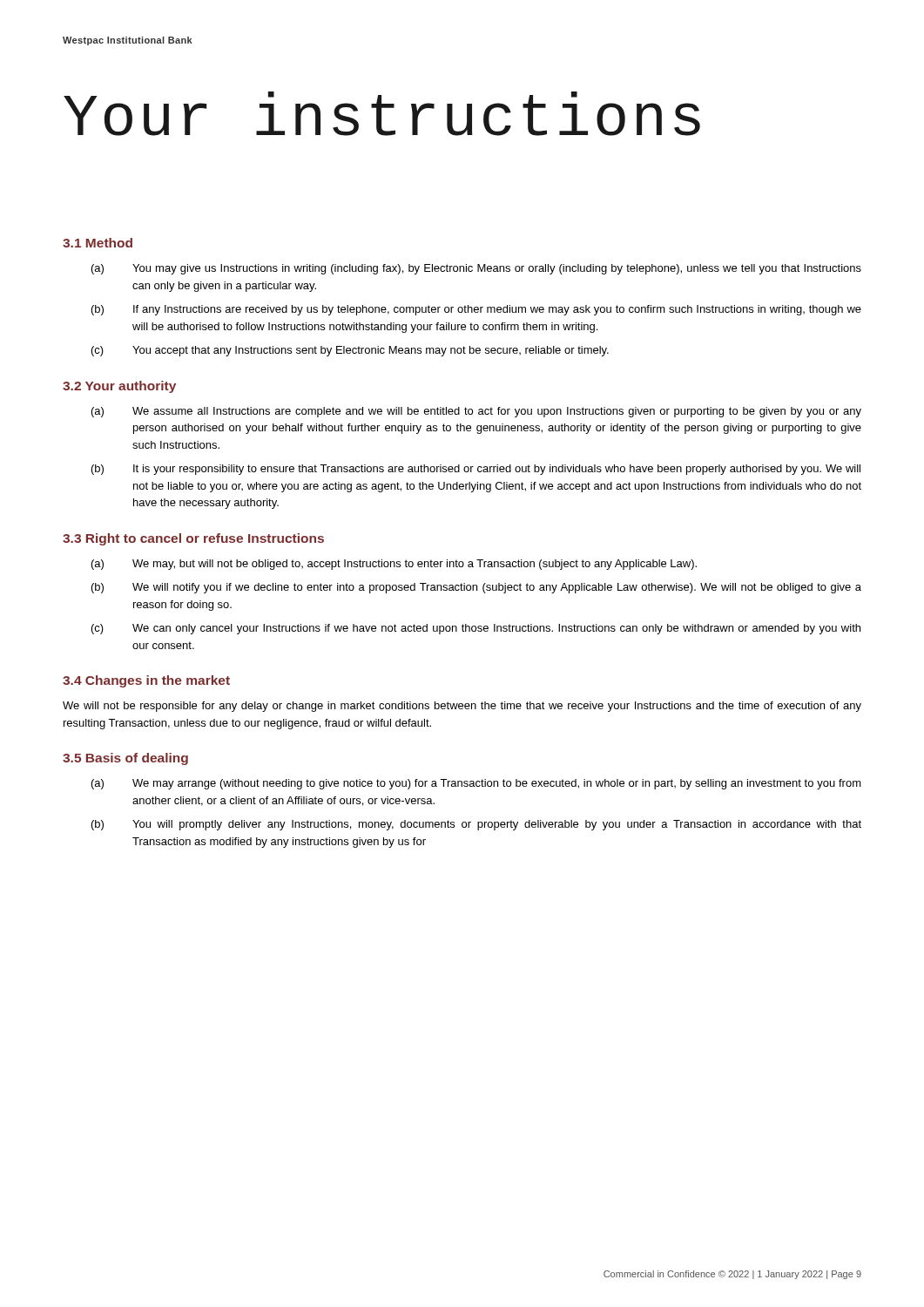Locate the text "Your instructions"
The image size is (924, 1307).
tap(462, 120)
